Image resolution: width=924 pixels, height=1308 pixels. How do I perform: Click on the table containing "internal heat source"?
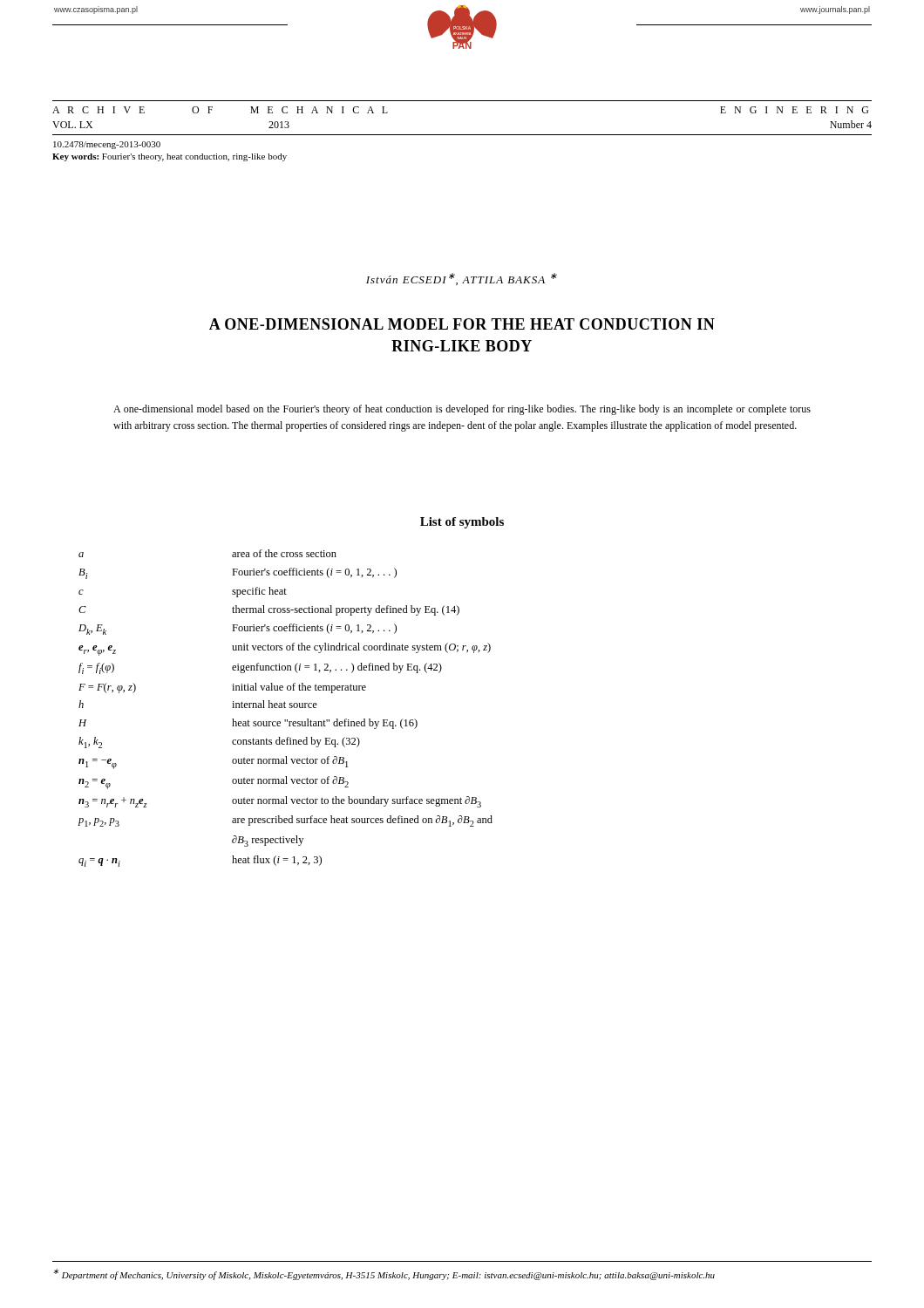(x=475, y=708)
